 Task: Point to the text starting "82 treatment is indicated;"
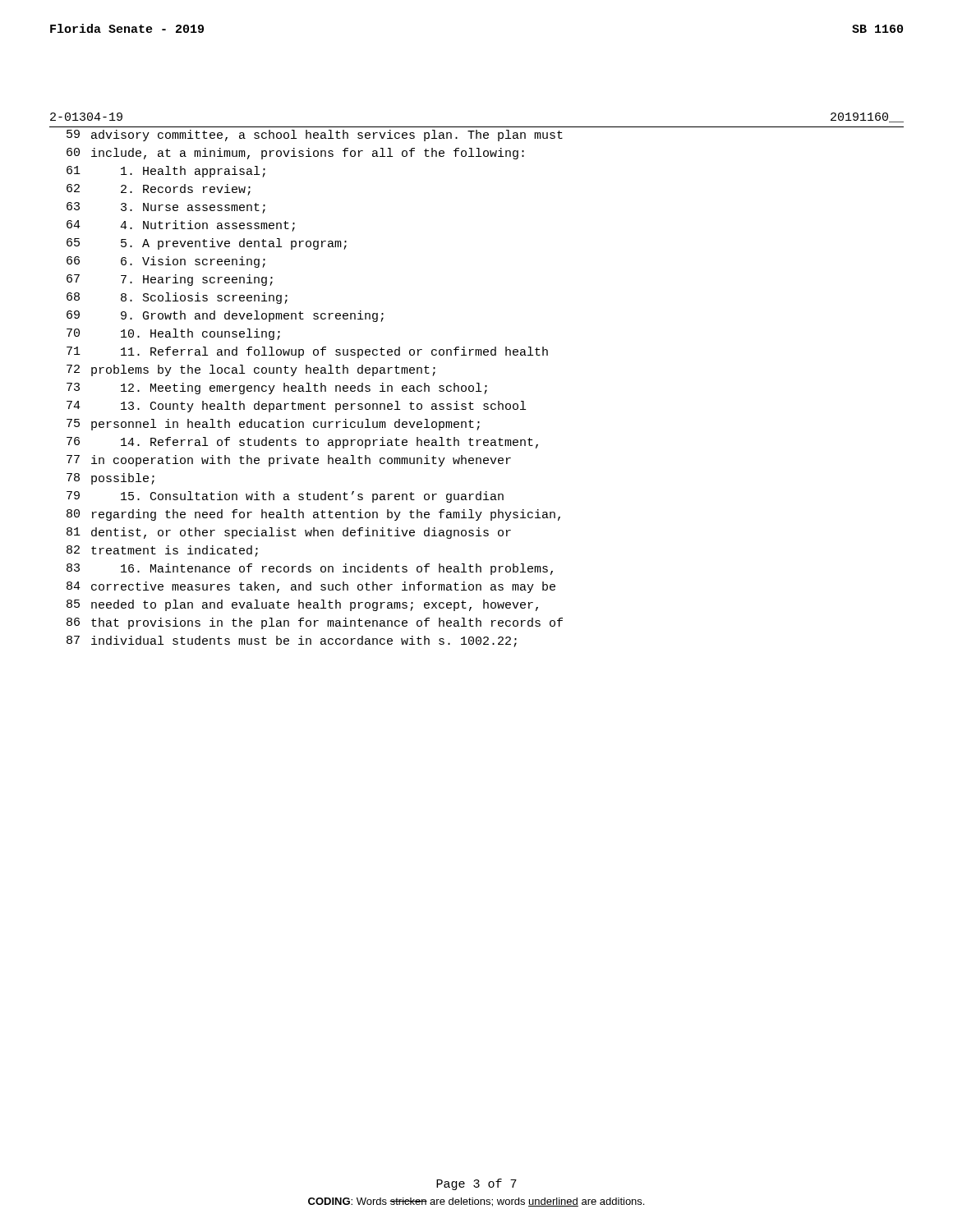tap(476, 552)
